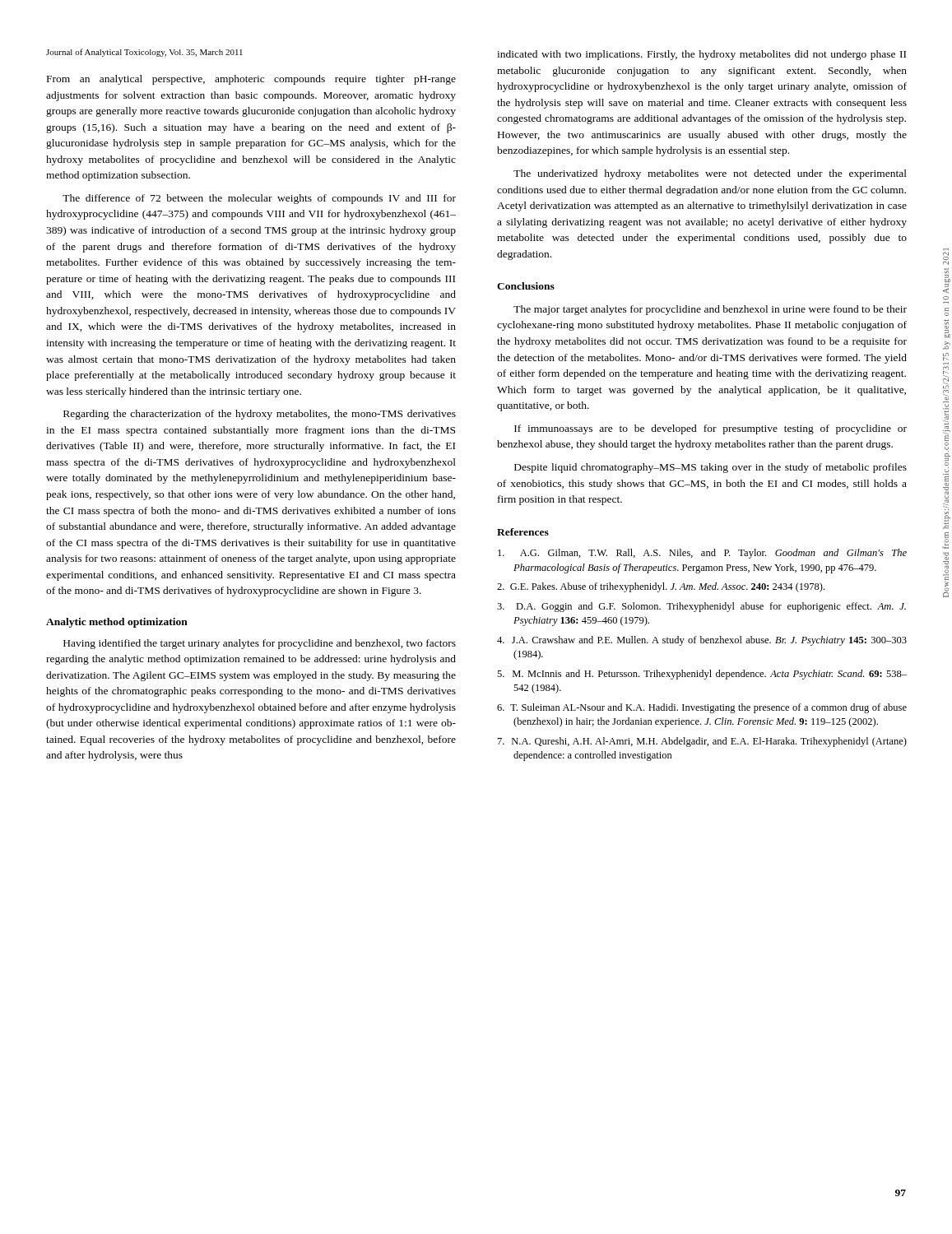The width and height of the screenshot is (952, 1234).
Task: Find the block on this page that starts "4. J.A. Crawshaw and P.E. Mullen. A"
Action: pyautogui.click(x=702, y=647)
